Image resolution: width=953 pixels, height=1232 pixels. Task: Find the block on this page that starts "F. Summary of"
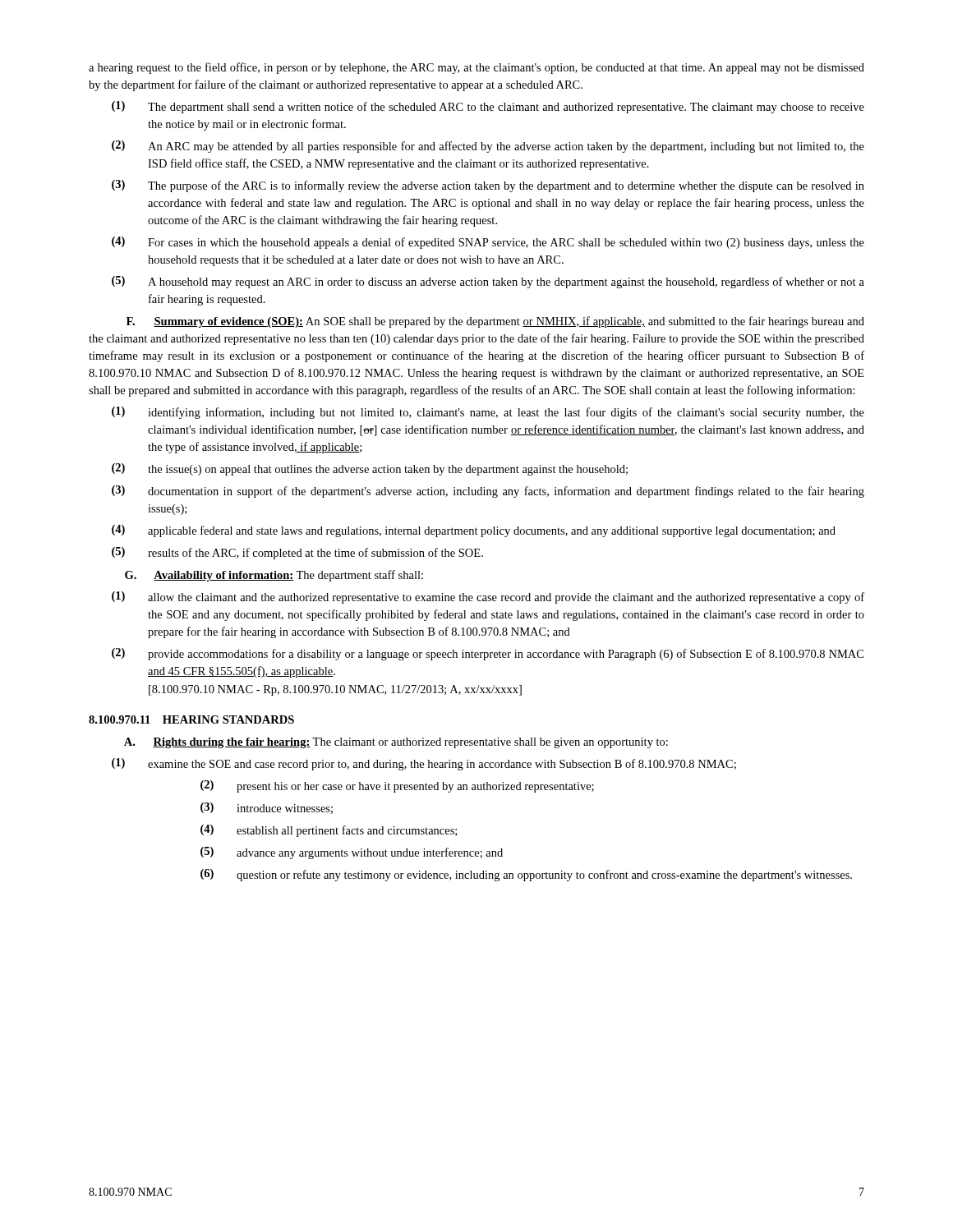pyautogui.click(x=476, y=356)
